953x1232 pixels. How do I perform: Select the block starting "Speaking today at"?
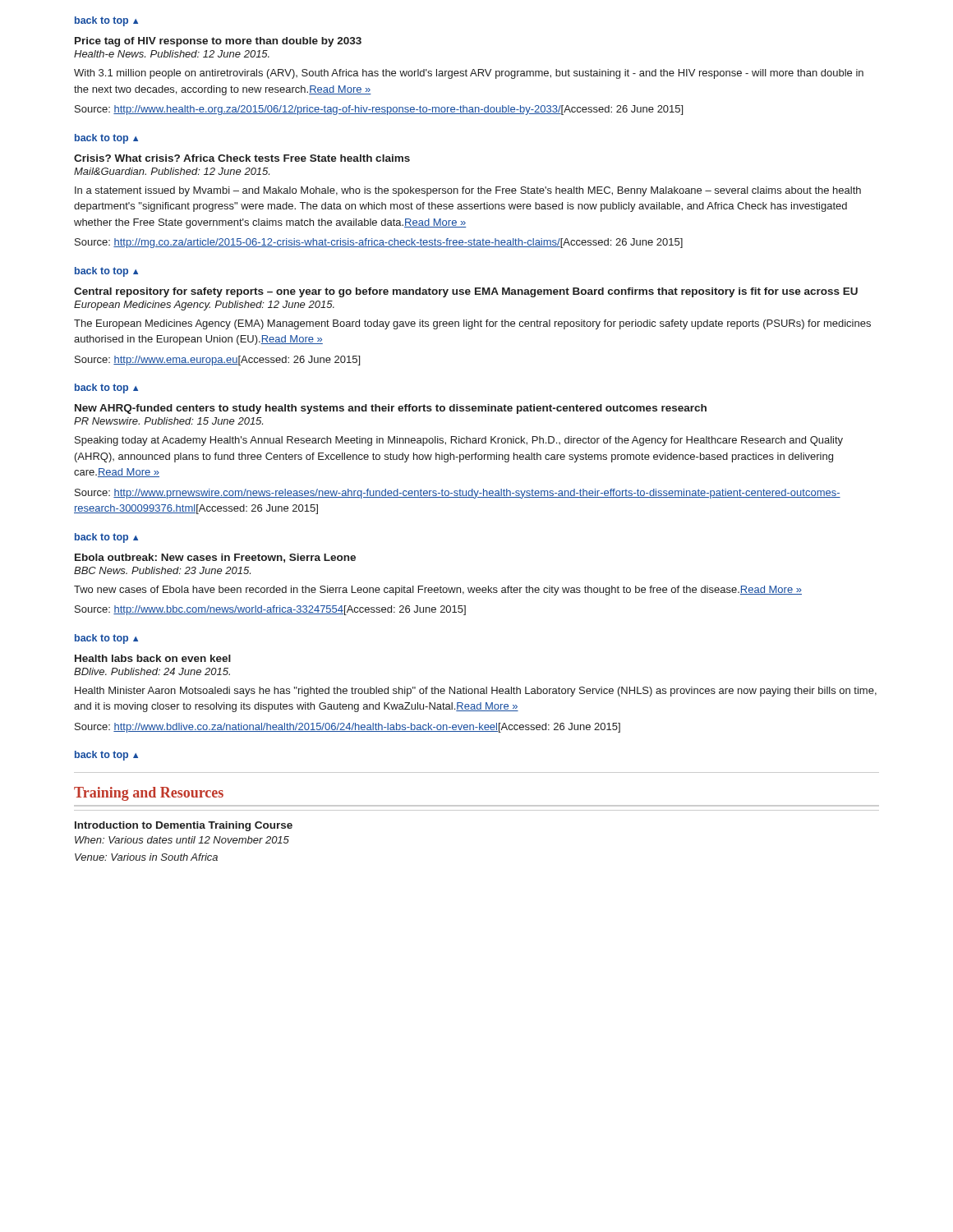click(x=458, y=456)
